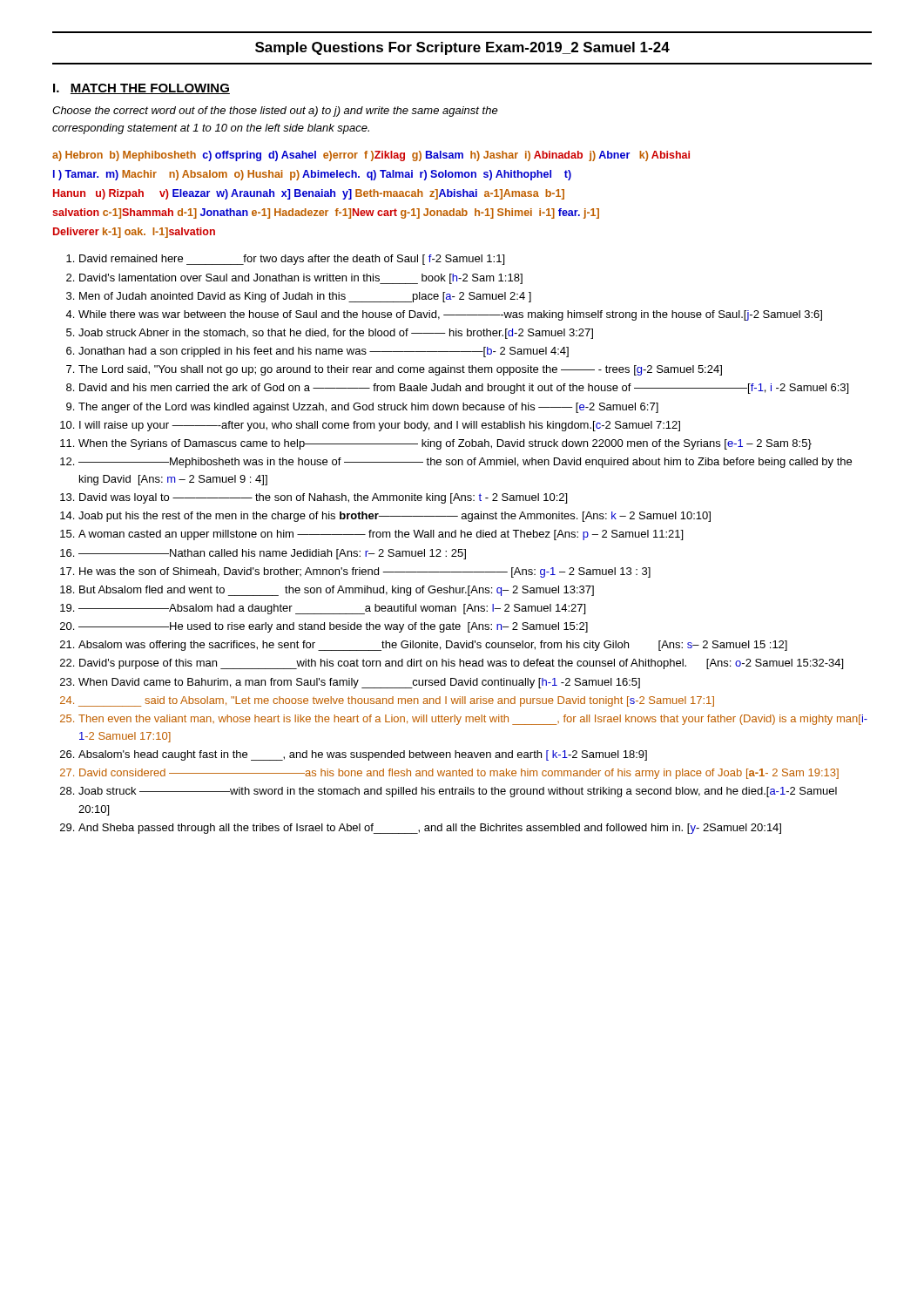
Task: Point to the block starting "__________ said to Absolam, "Let"
Action: [397, 700]
